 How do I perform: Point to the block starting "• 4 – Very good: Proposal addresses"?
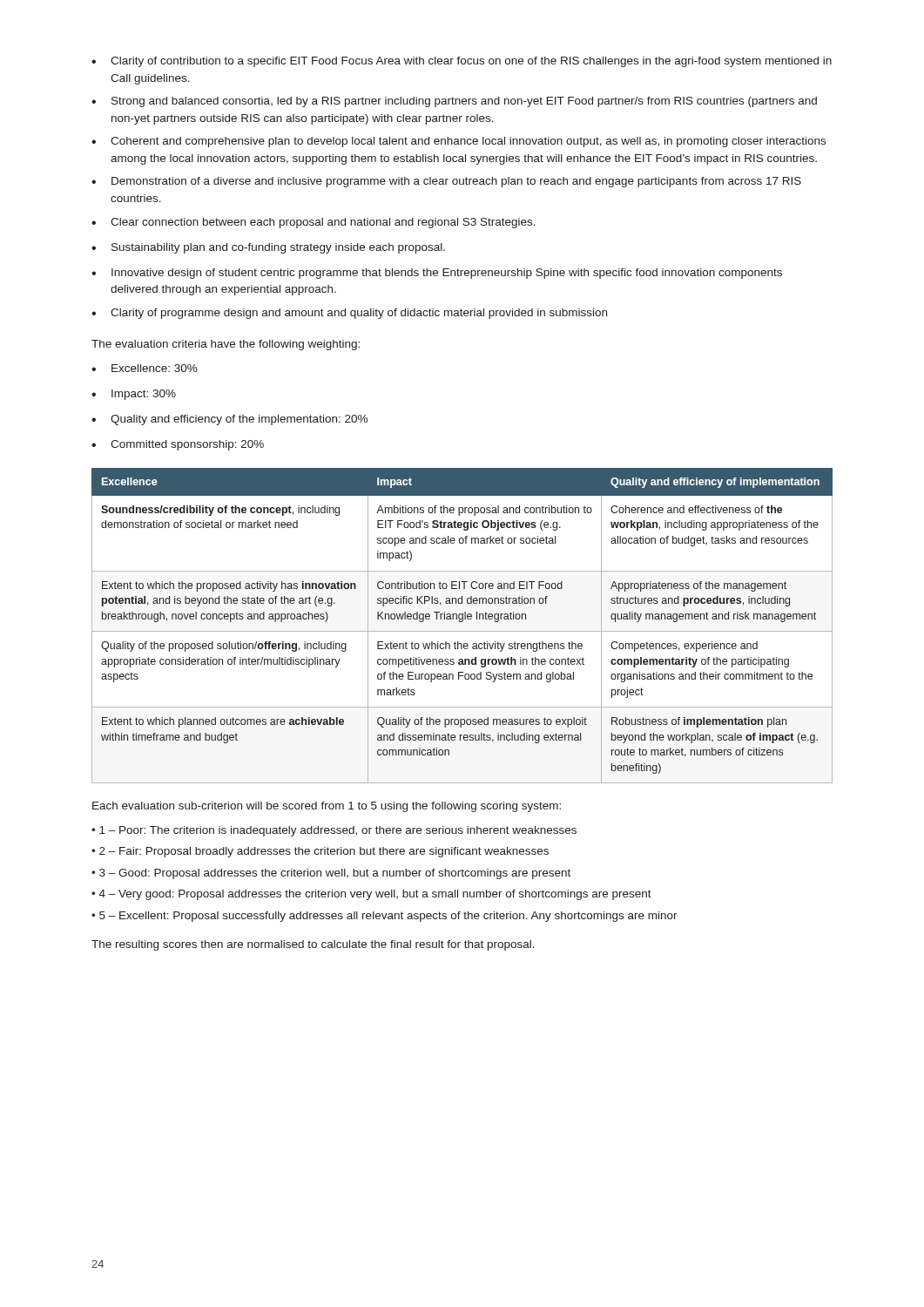(x=371, y=894)
